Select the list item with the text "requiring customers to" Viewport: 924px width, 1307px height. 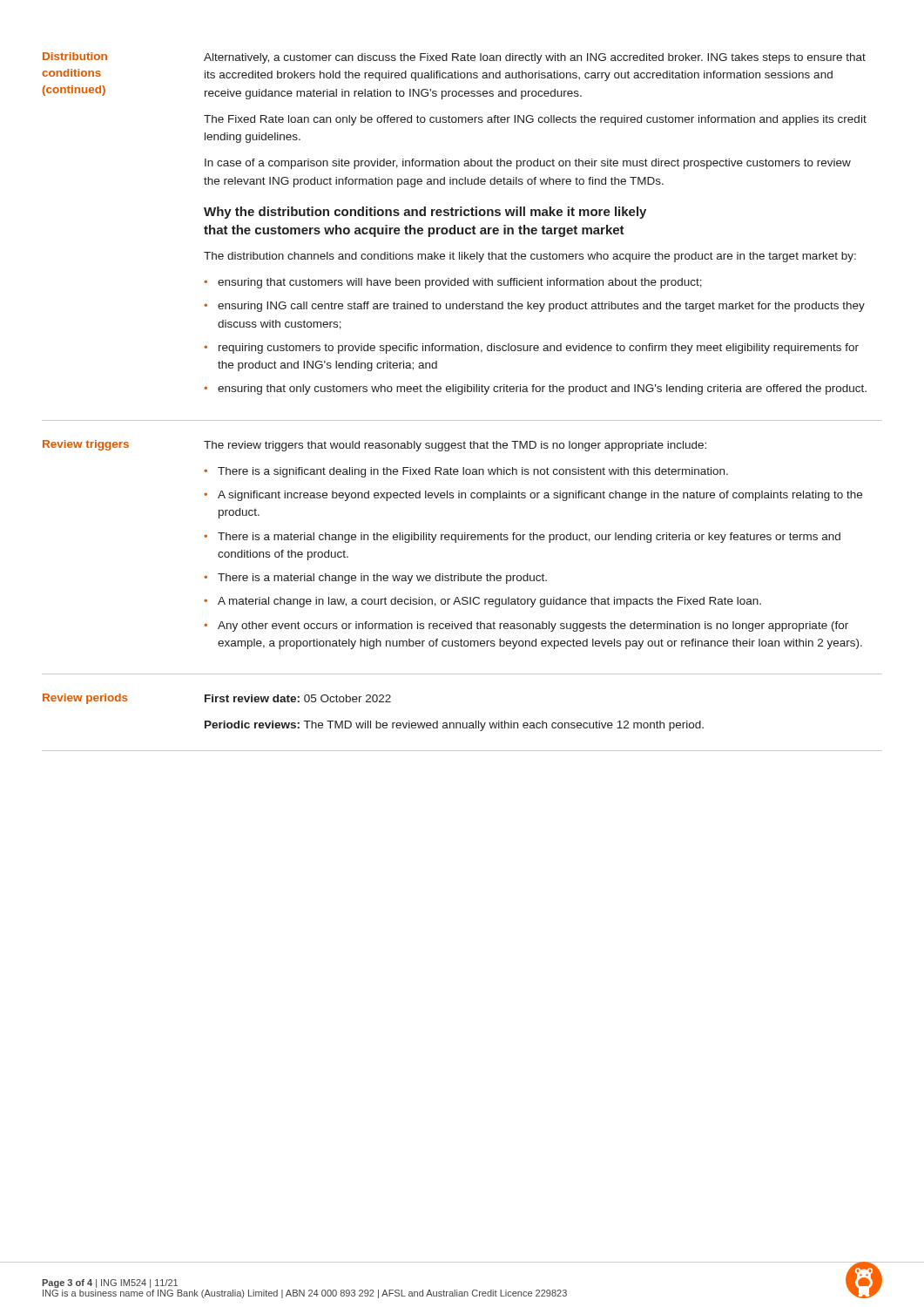point(538,356)
